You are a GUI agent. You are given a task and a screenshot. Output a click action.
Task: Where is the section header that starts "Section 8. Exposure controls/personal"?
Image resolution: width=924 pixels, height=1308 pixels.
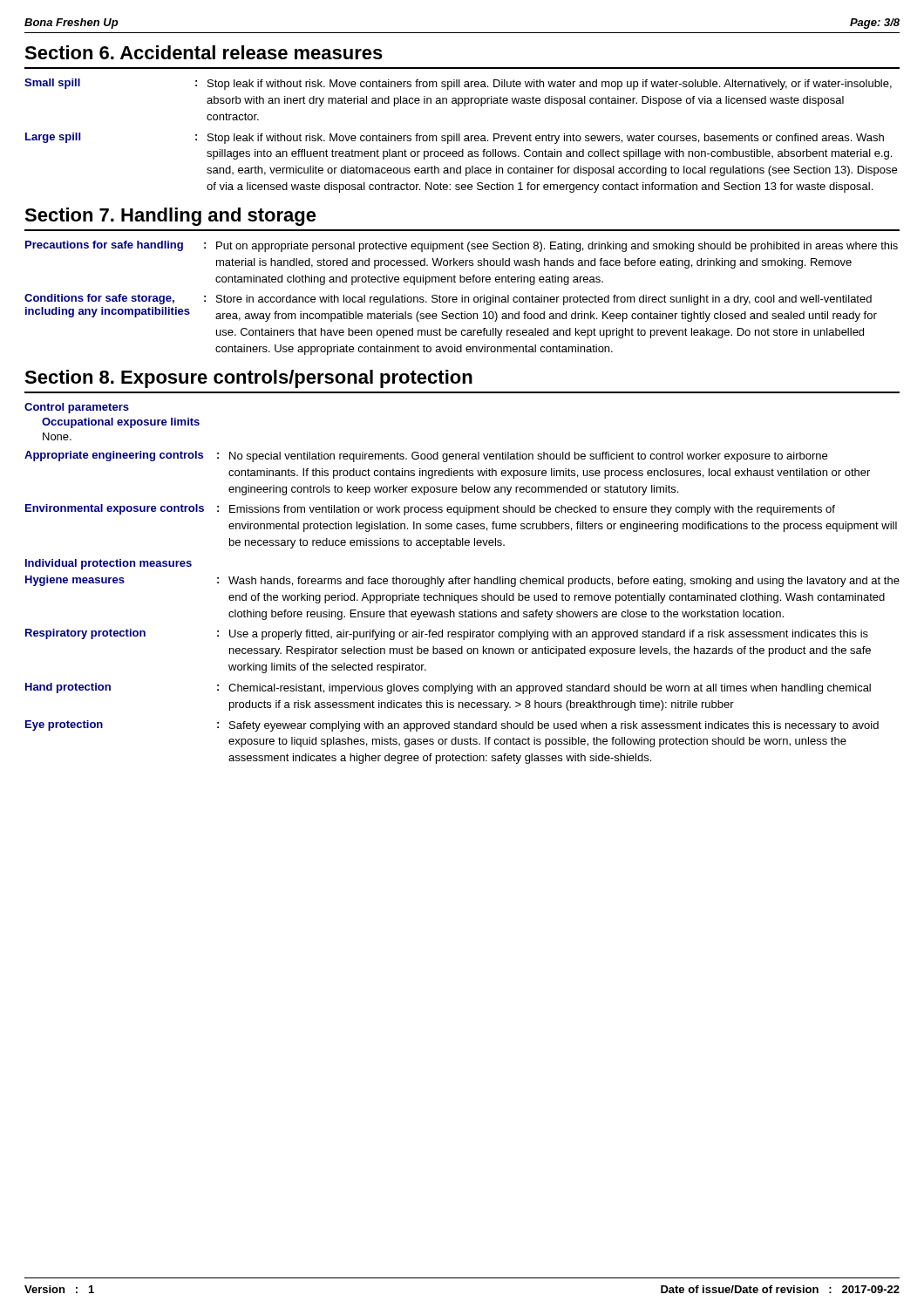[249, 377]
